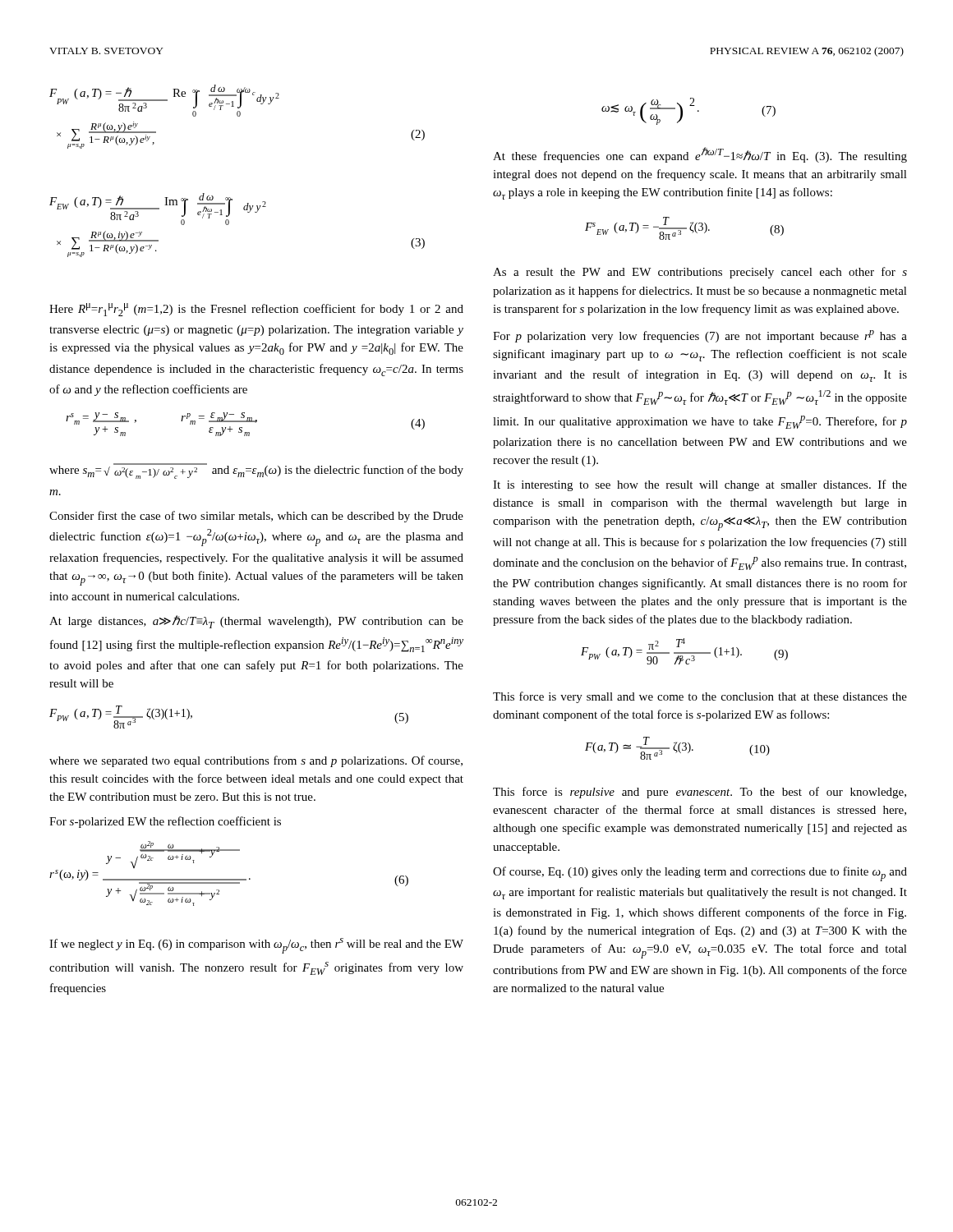The width and height of the screenshot is (953, 1232).
Task: Click on the text starting "where we separated two equal contributions from"
Action: [x=256, y=779]
